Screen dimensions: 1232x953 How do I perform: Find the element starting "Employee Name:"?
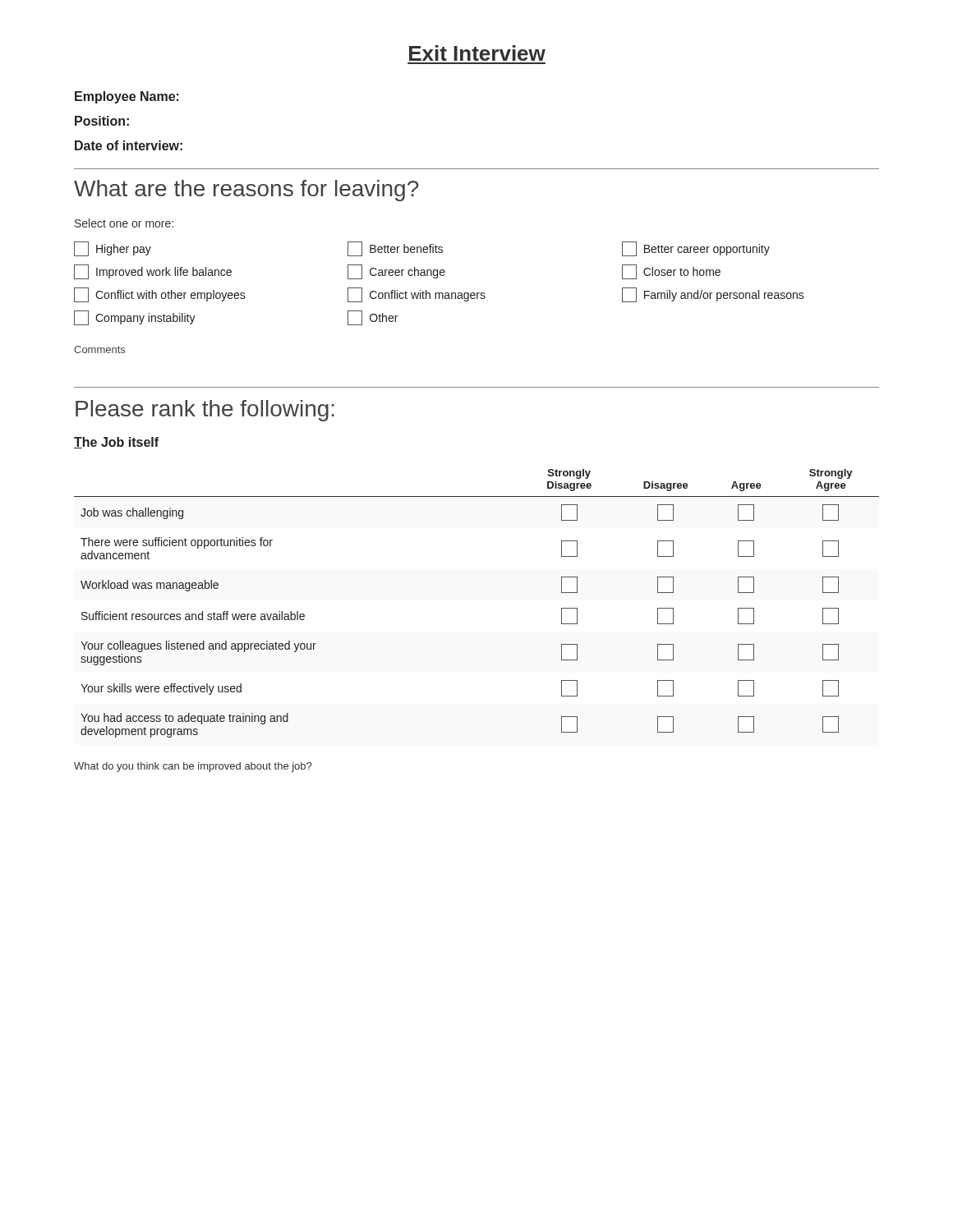tap(127, 97)
